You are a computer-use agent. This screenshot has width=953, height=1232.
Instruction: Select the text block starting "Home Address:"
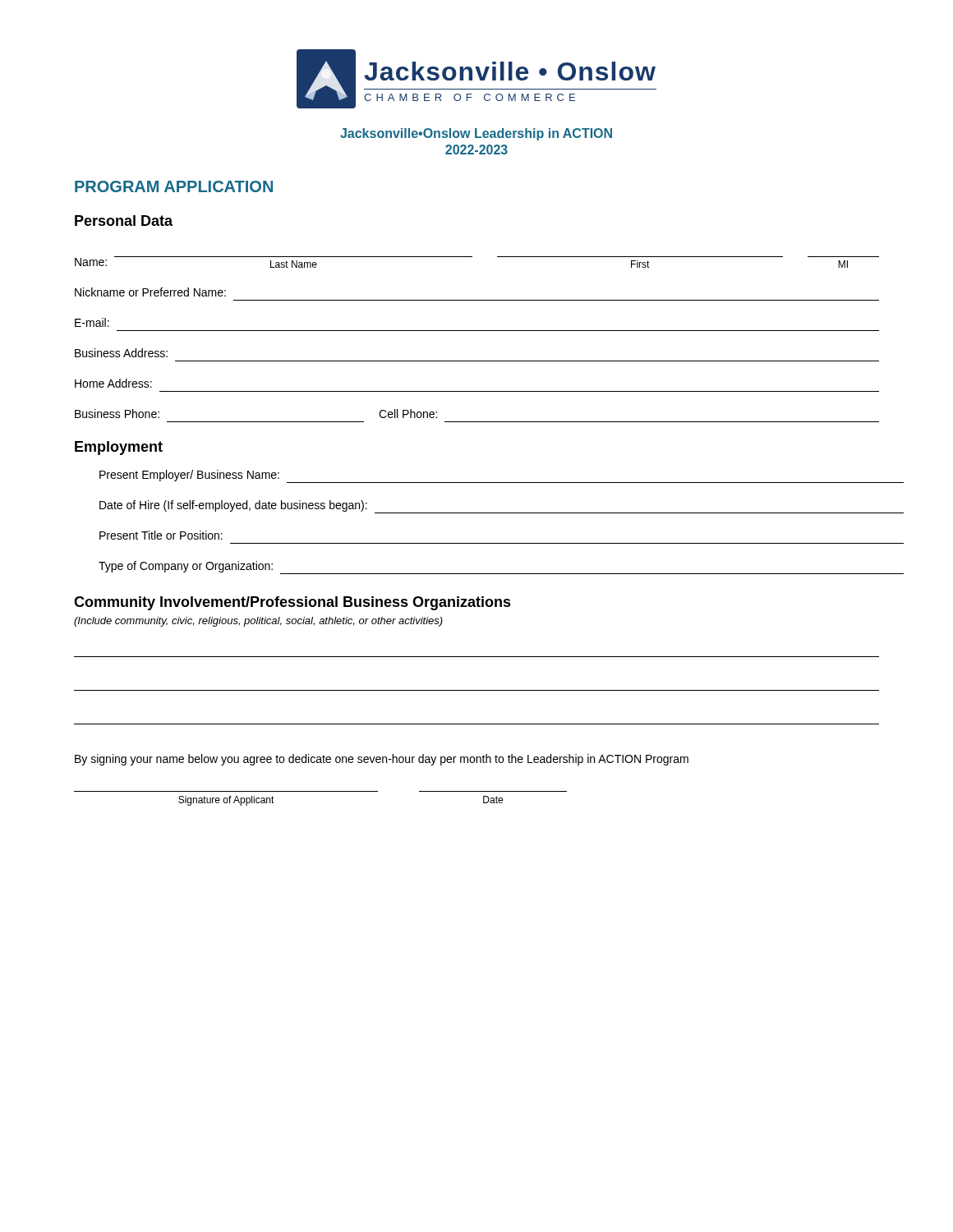(x=476, y=384)
